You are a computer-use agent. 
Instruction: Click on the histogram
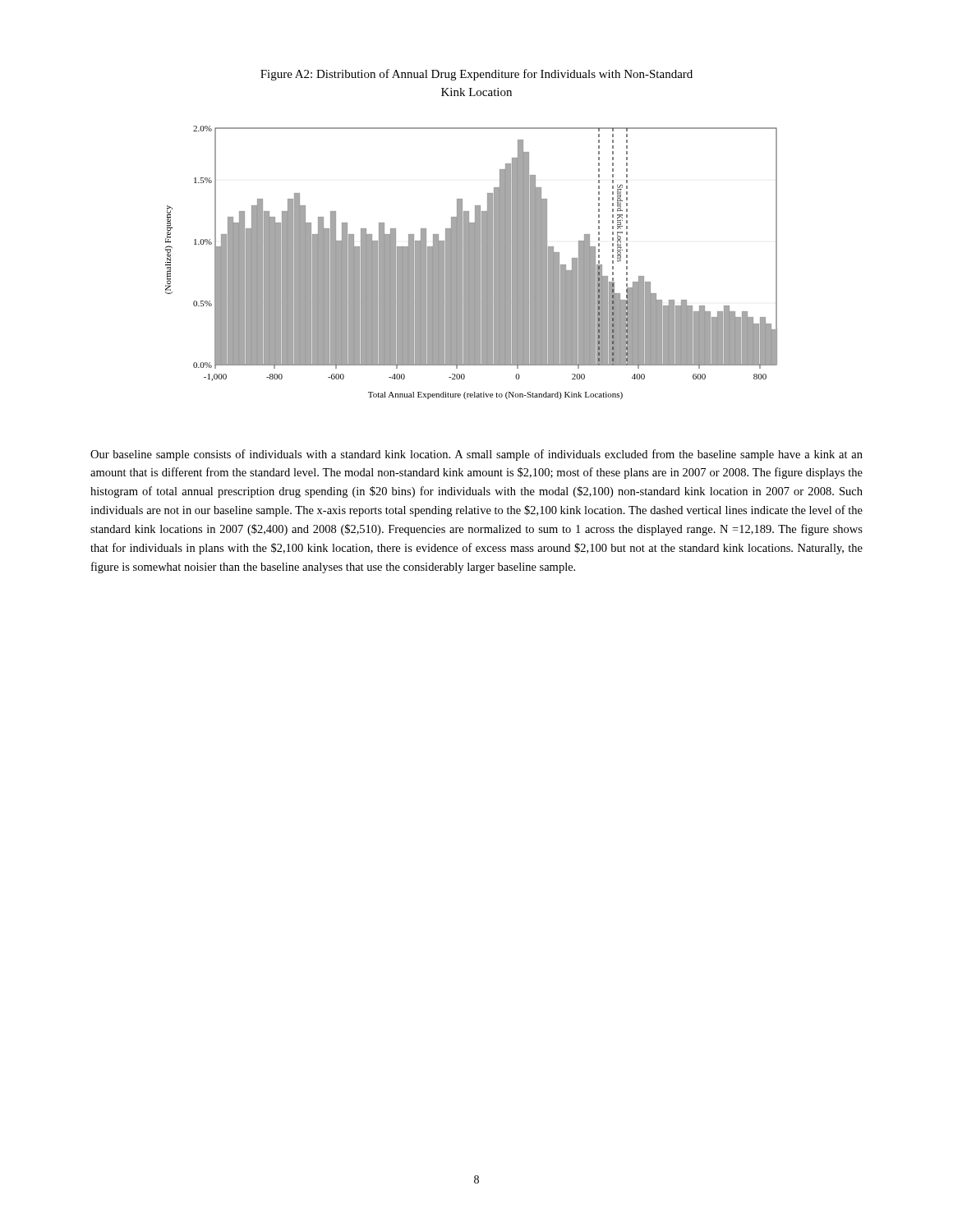click(x=476, y=270)
